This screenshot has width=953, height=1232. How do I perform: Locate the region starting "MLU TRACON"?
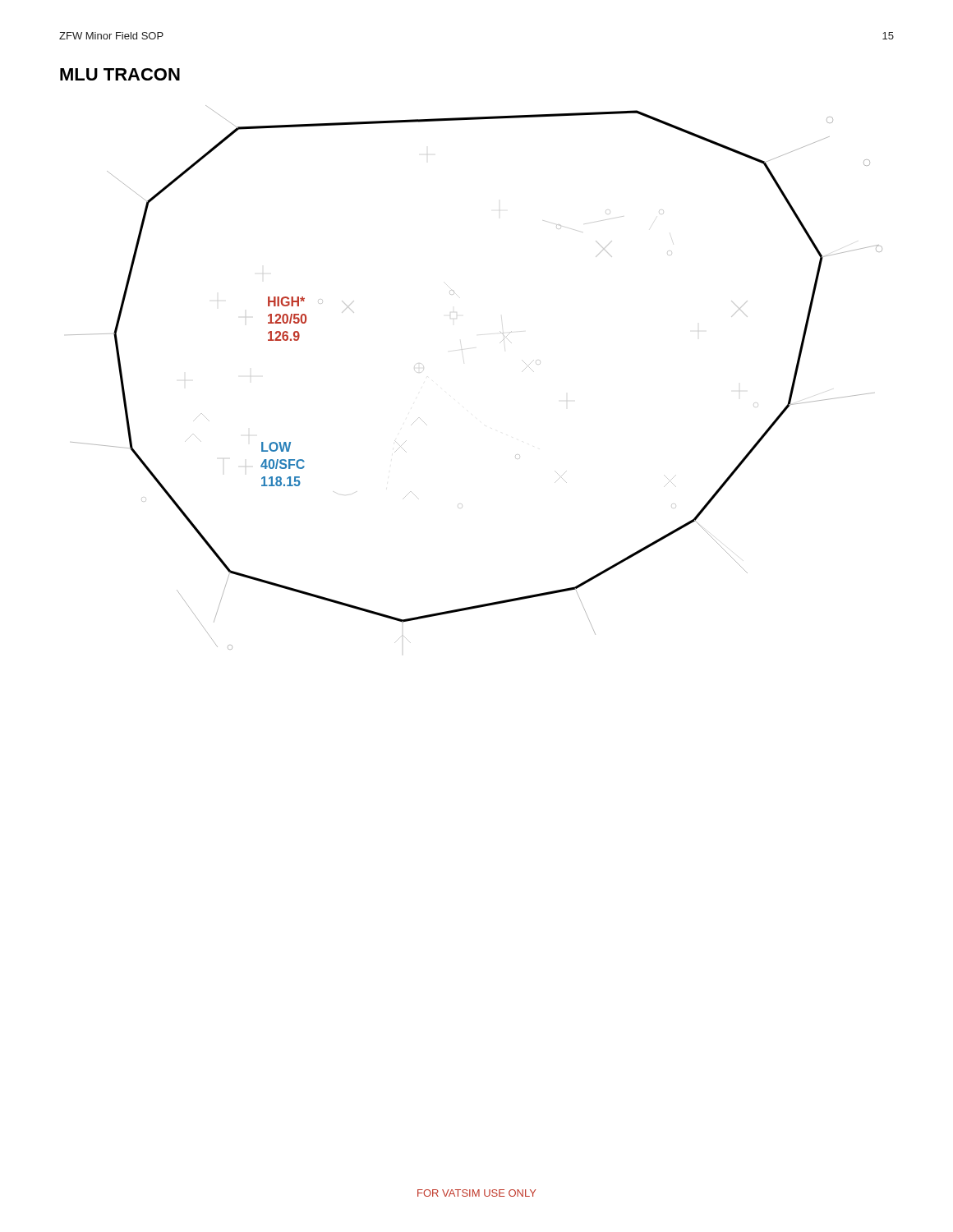coord(120,74)
